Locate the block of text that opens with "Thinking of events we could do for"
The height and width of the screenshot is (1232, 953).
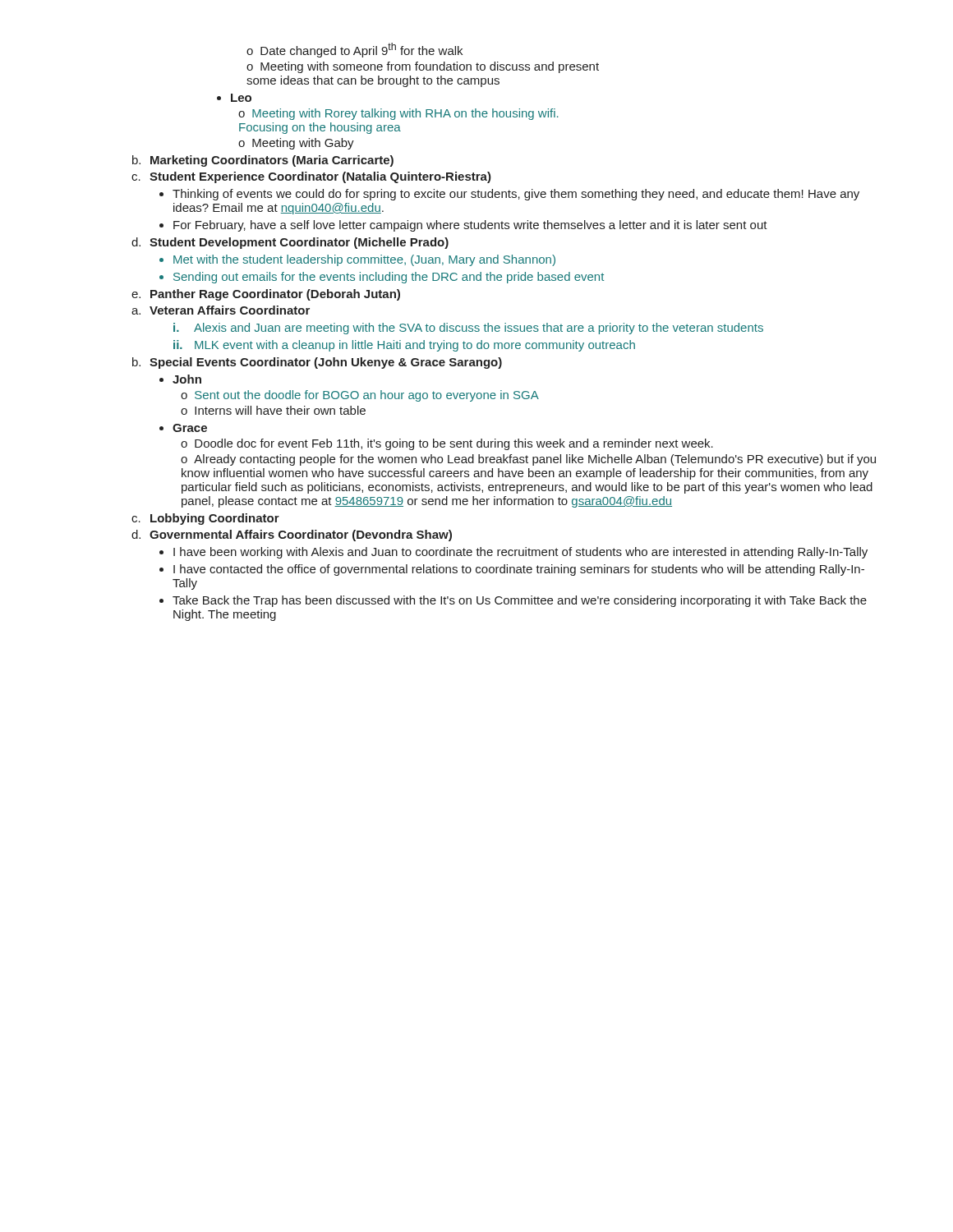530,209
